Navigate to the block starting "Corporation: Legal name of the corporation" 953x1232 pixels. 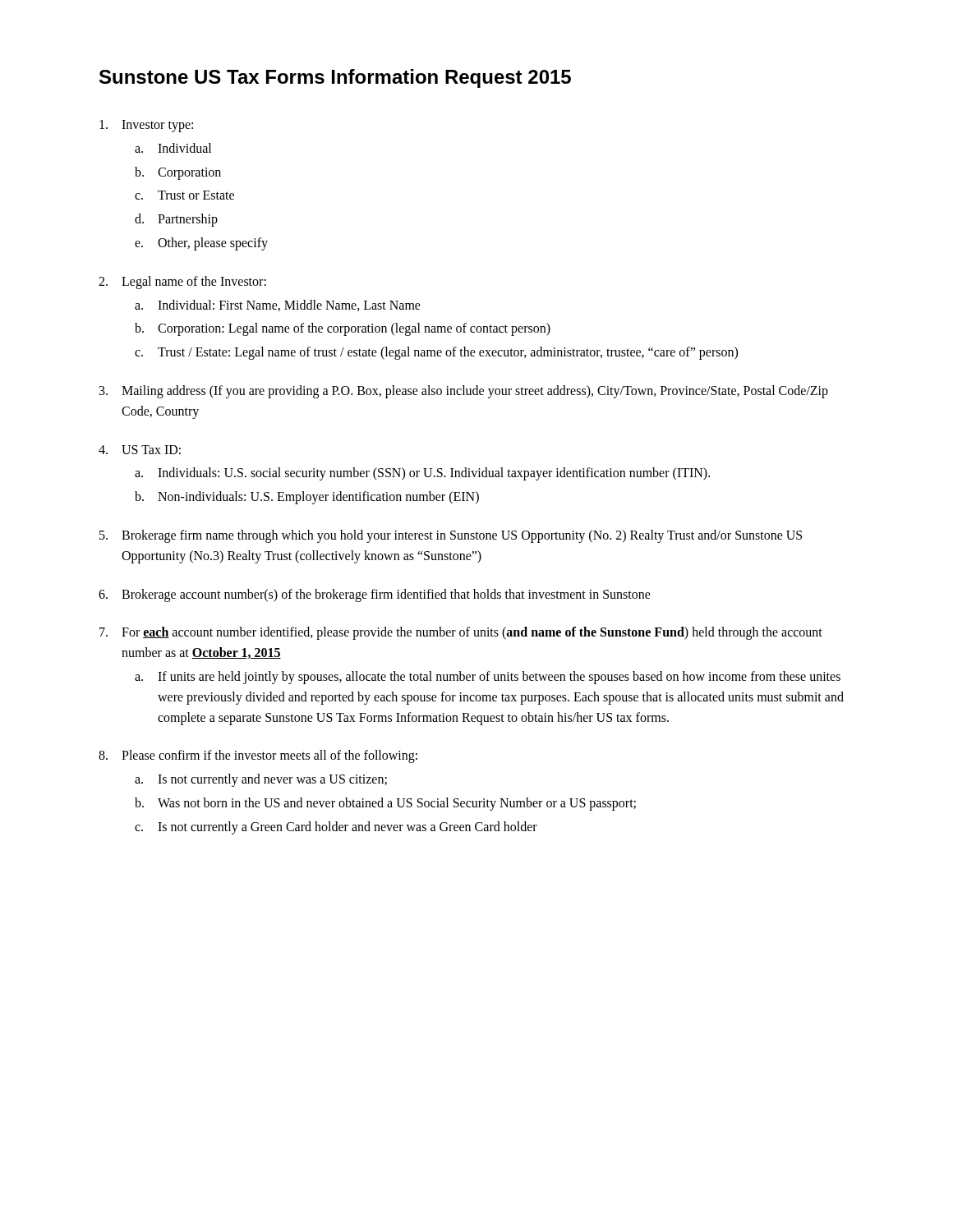coord(354,328)
